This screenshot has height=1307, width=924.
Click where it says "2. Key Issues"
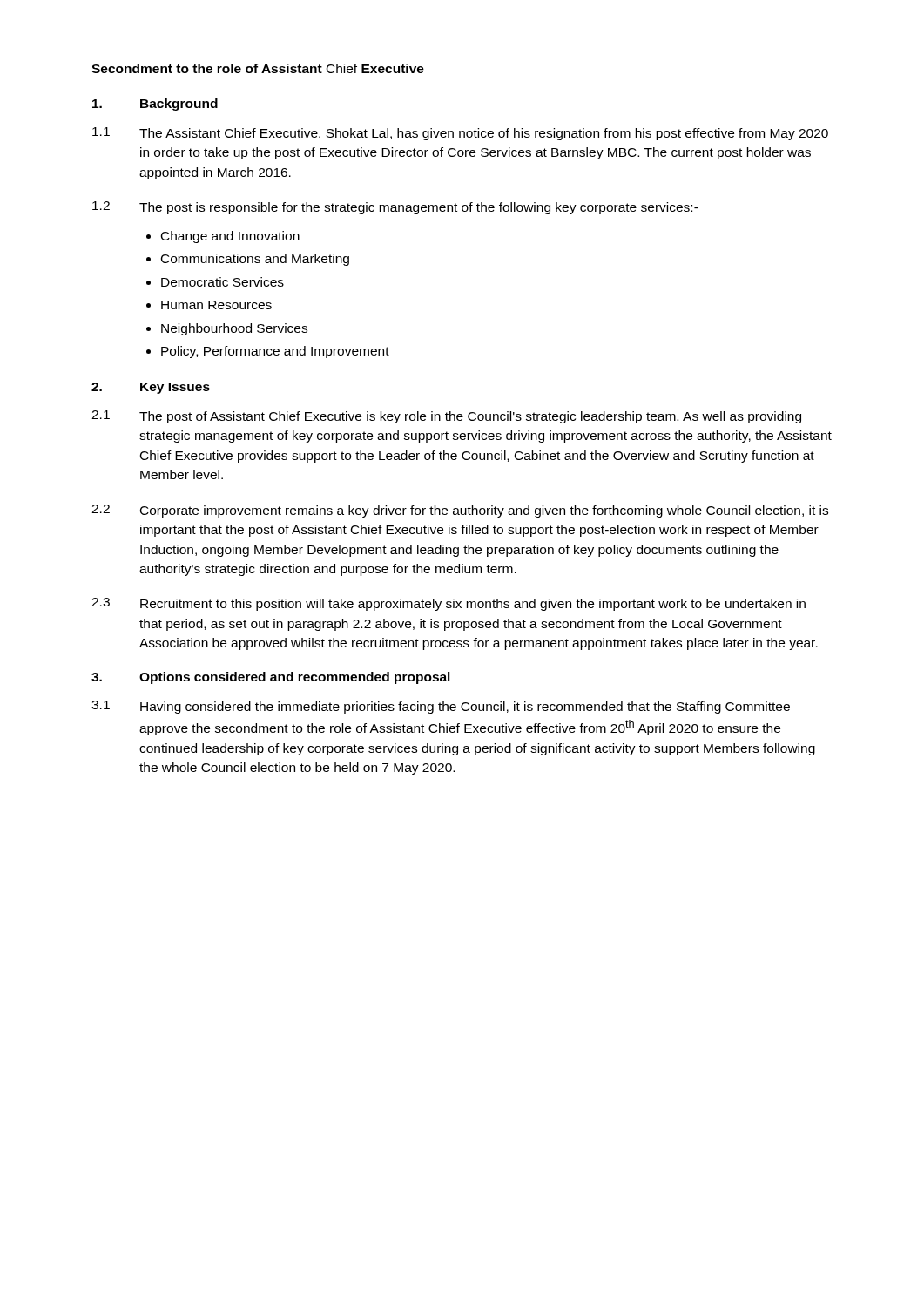(x=151, y=387)
